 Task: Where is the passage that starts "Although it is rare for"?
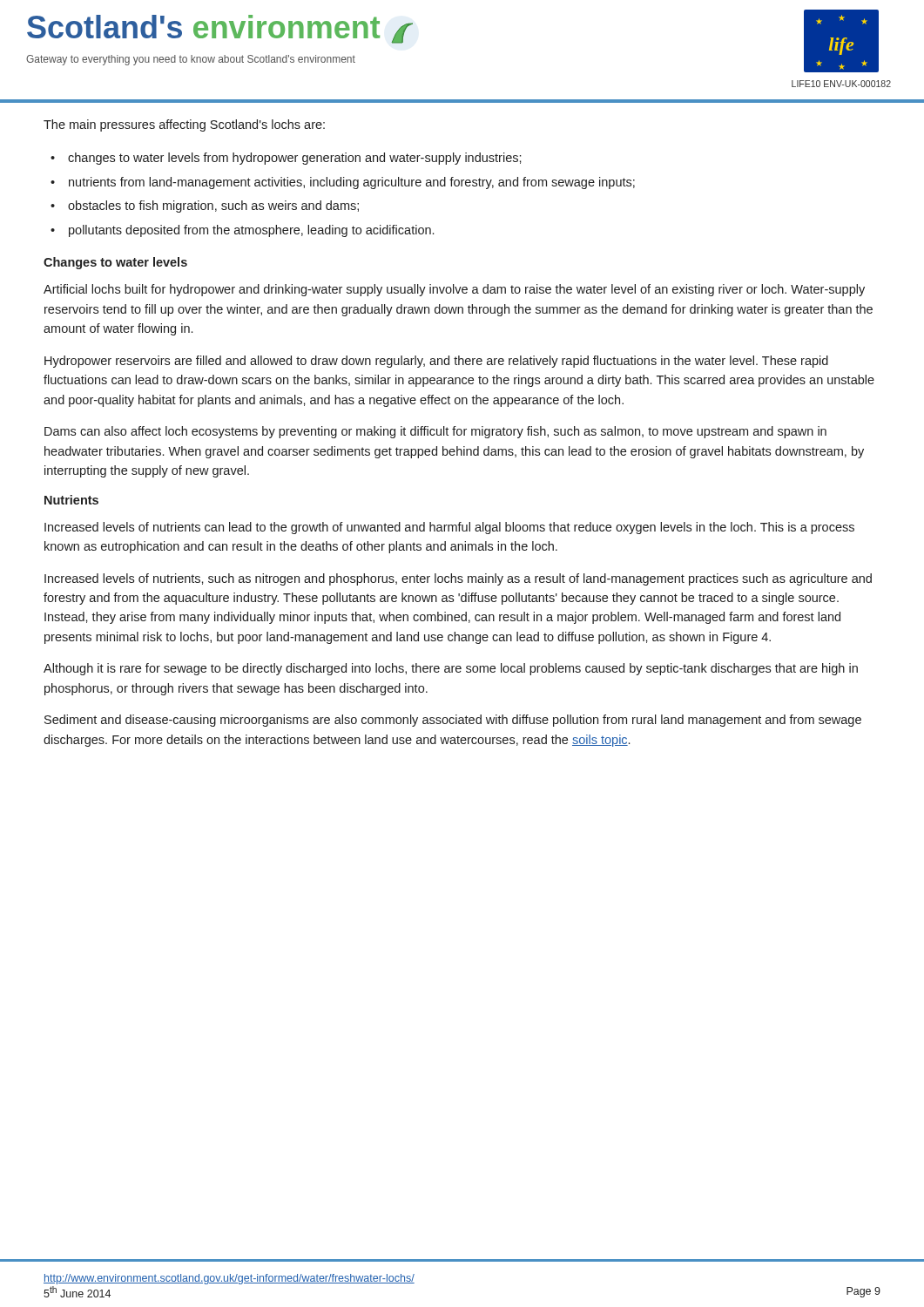click(x=451, y=678)
